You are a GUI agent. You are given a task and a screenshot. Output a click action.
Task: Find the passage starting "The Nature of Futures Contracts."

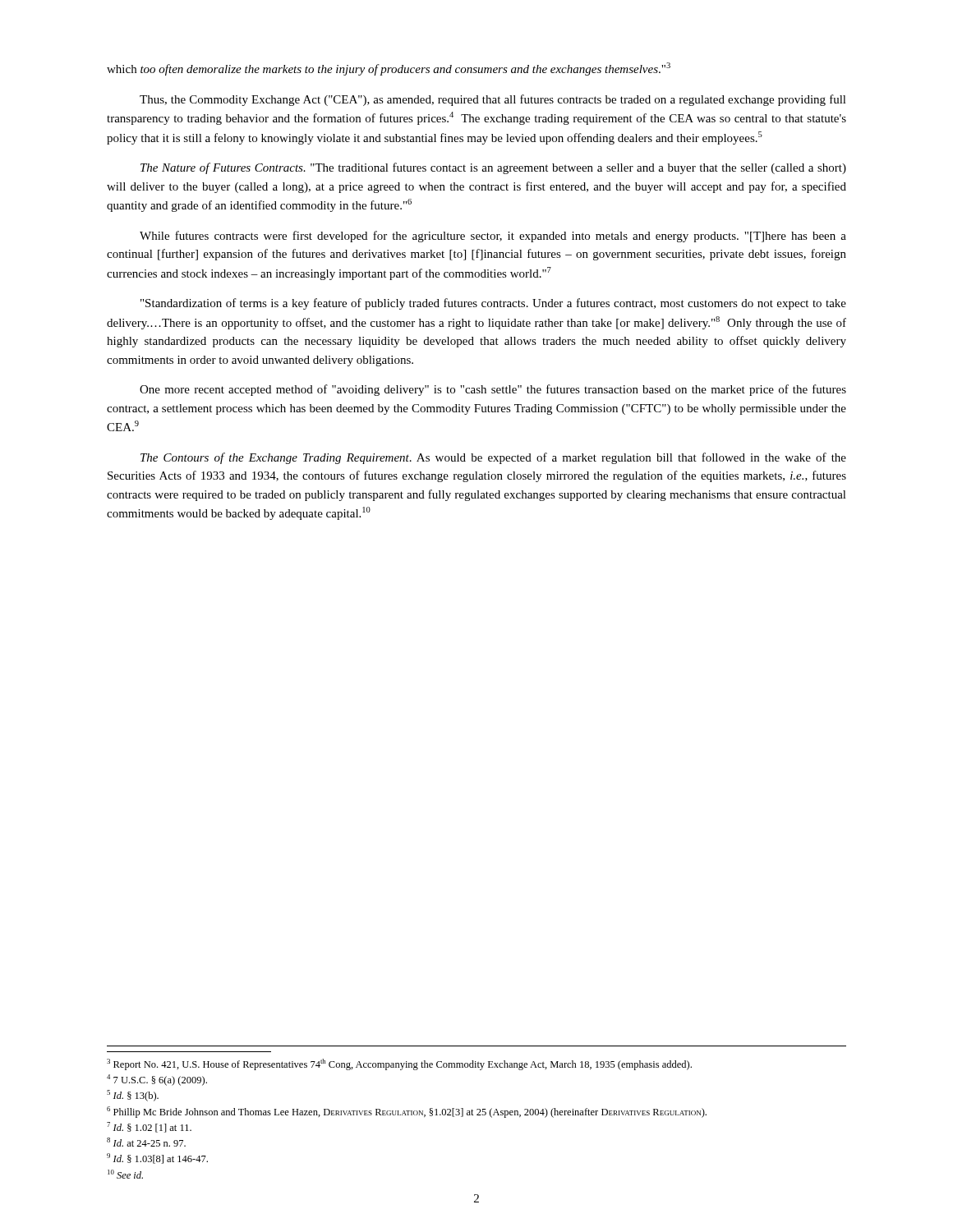[476, 186]
